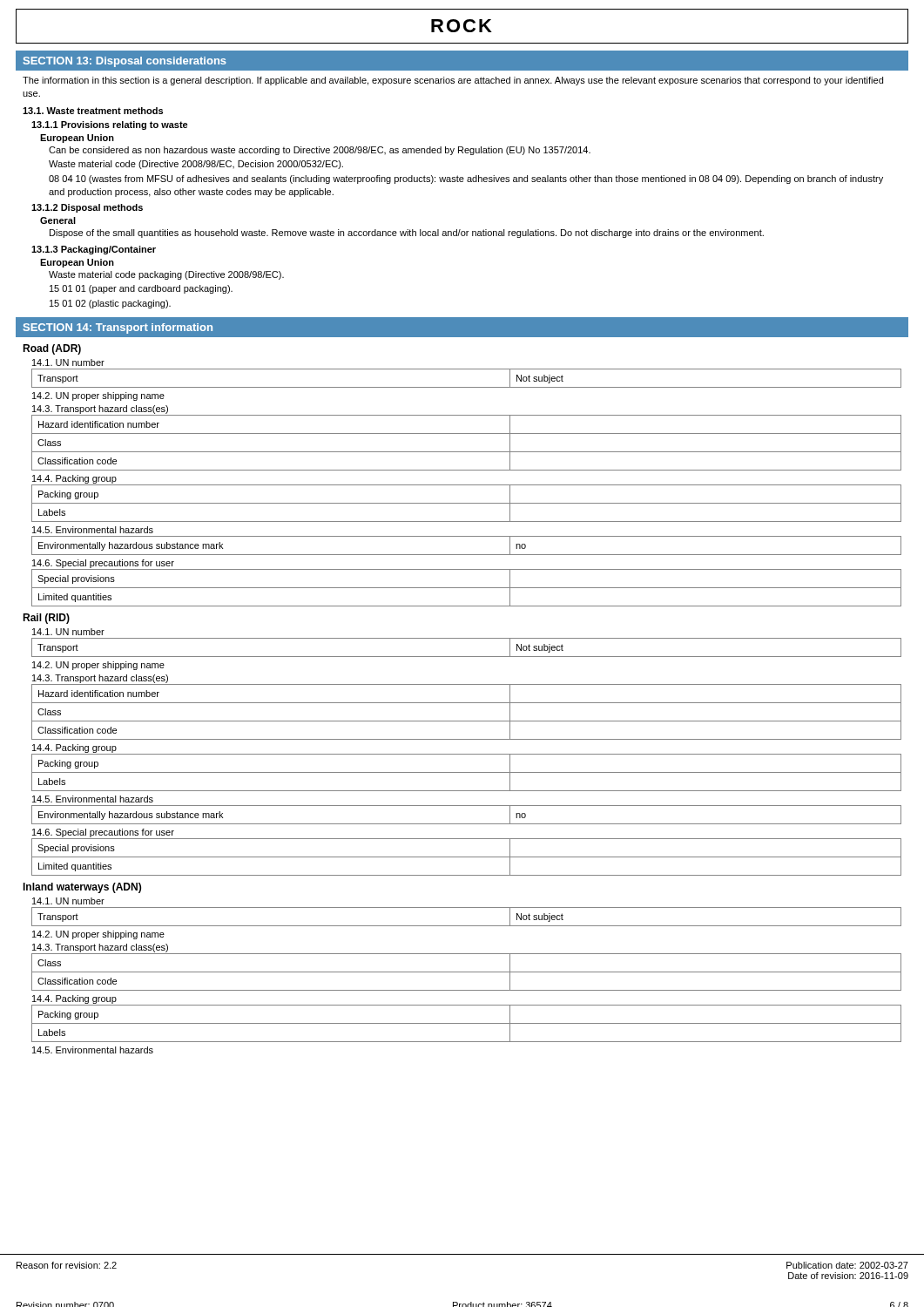Click the passage that begins "Can be considered as non hazardous waste"
Image resolution: width=924 pixels, height=1307 pixels.
[x=320, y=150]
